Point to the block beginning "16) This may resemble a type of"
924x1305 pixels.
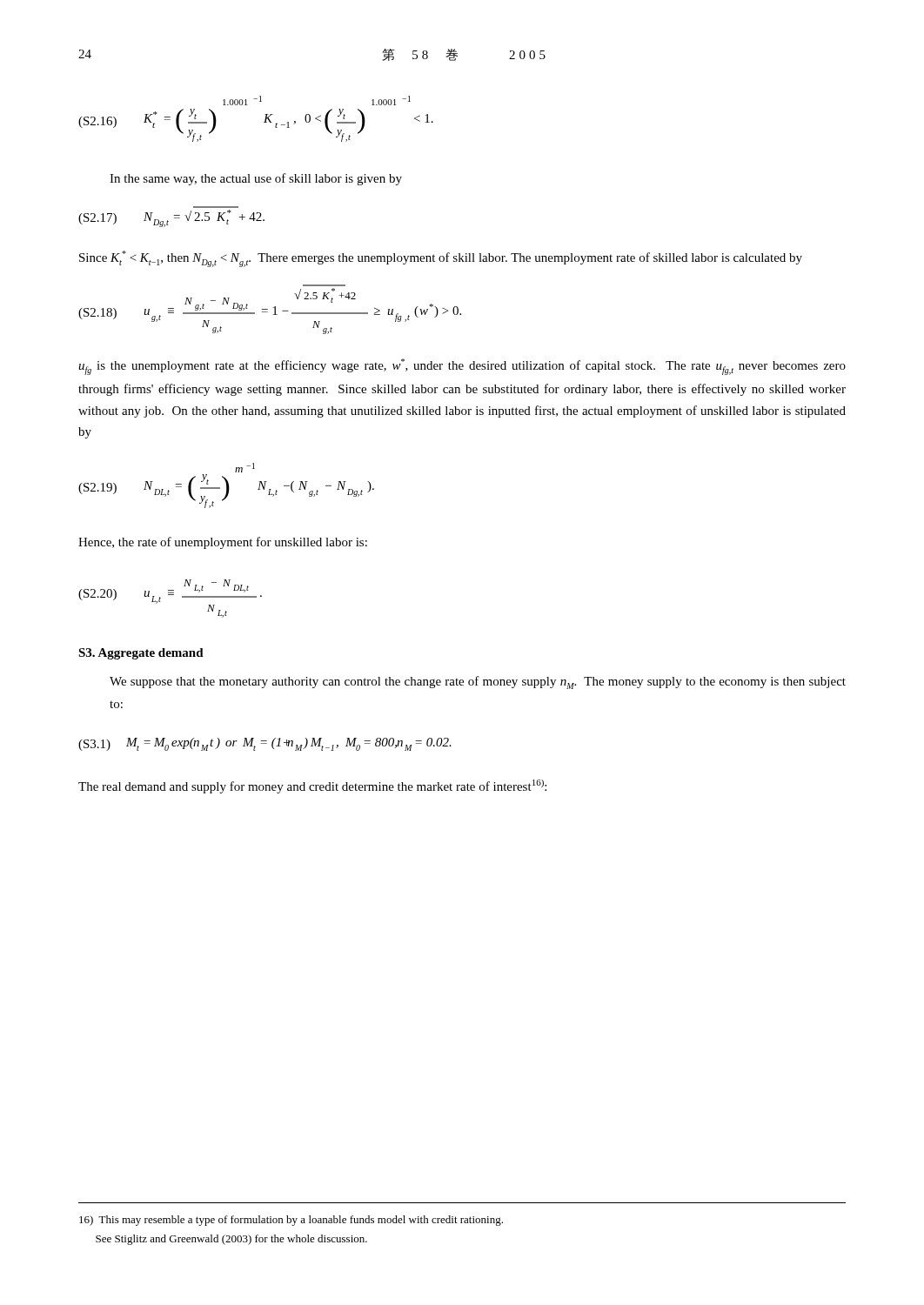click(462, 1229)
